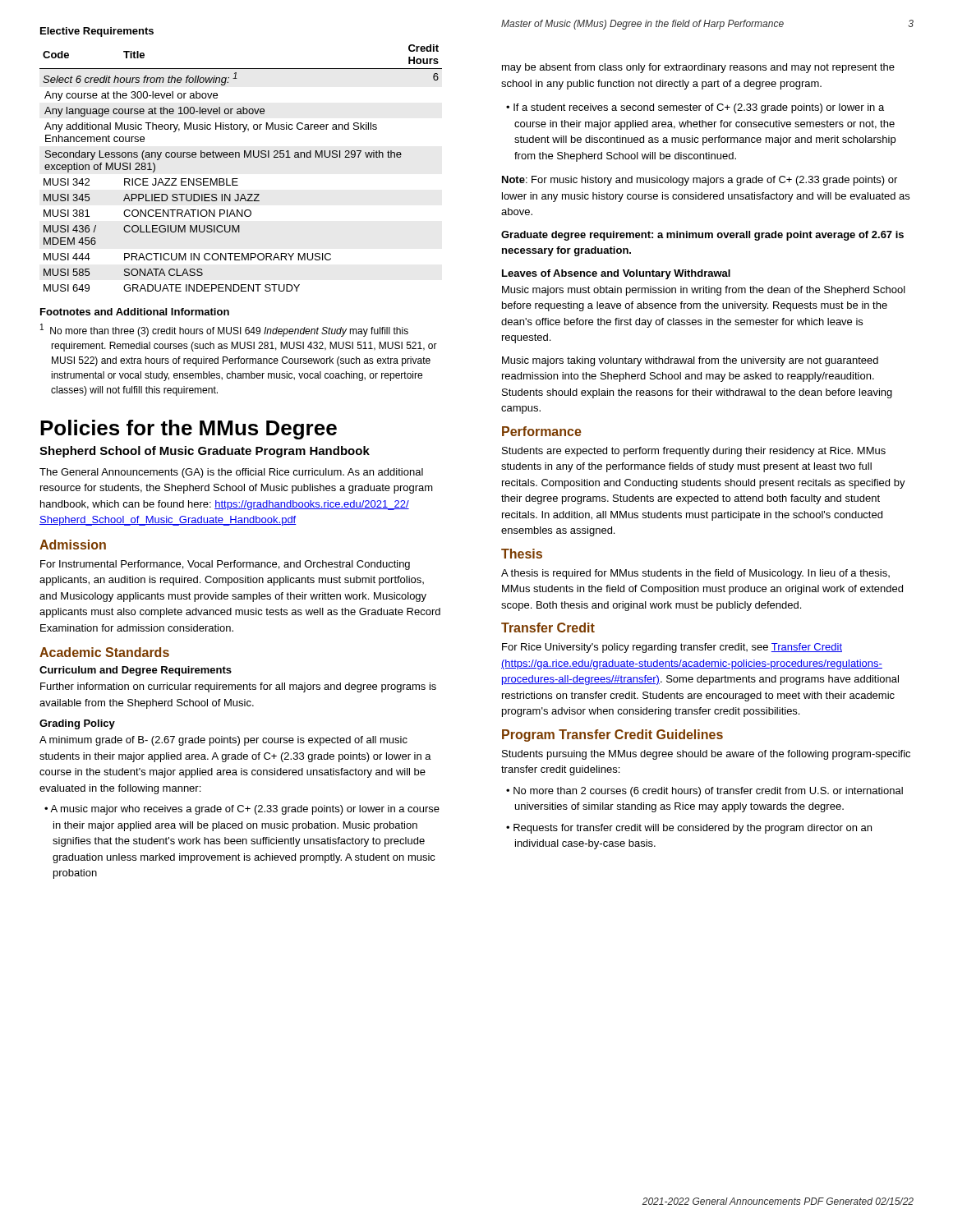Navigate to the passage starting "• A music"
953x1232 pixels.
(x=242, y=841)
